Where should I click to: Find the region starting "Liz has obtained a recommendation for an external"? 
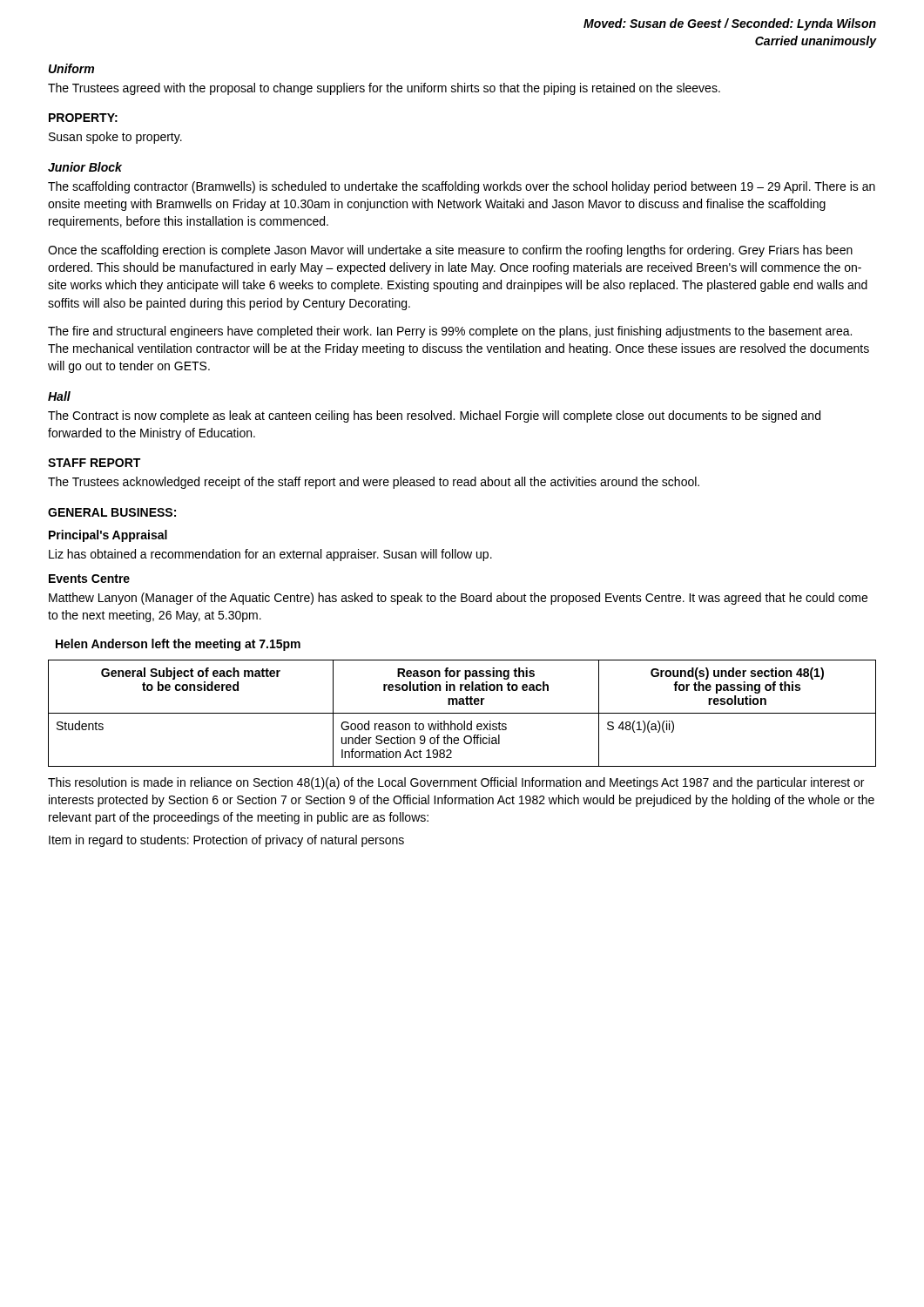[x=270, y=554]
